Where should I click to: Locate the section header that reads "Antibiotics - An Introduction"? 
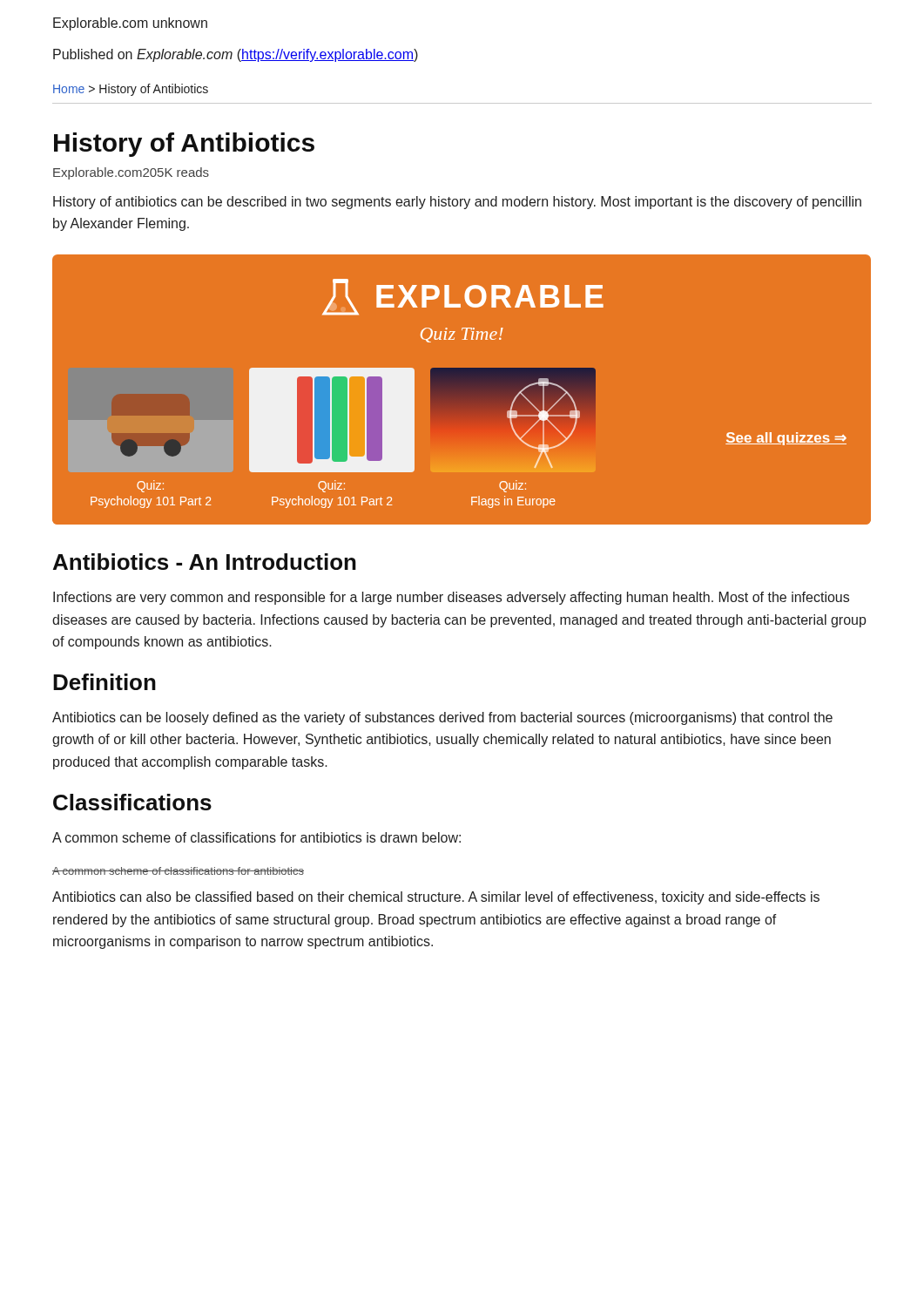tap(205, 562)
